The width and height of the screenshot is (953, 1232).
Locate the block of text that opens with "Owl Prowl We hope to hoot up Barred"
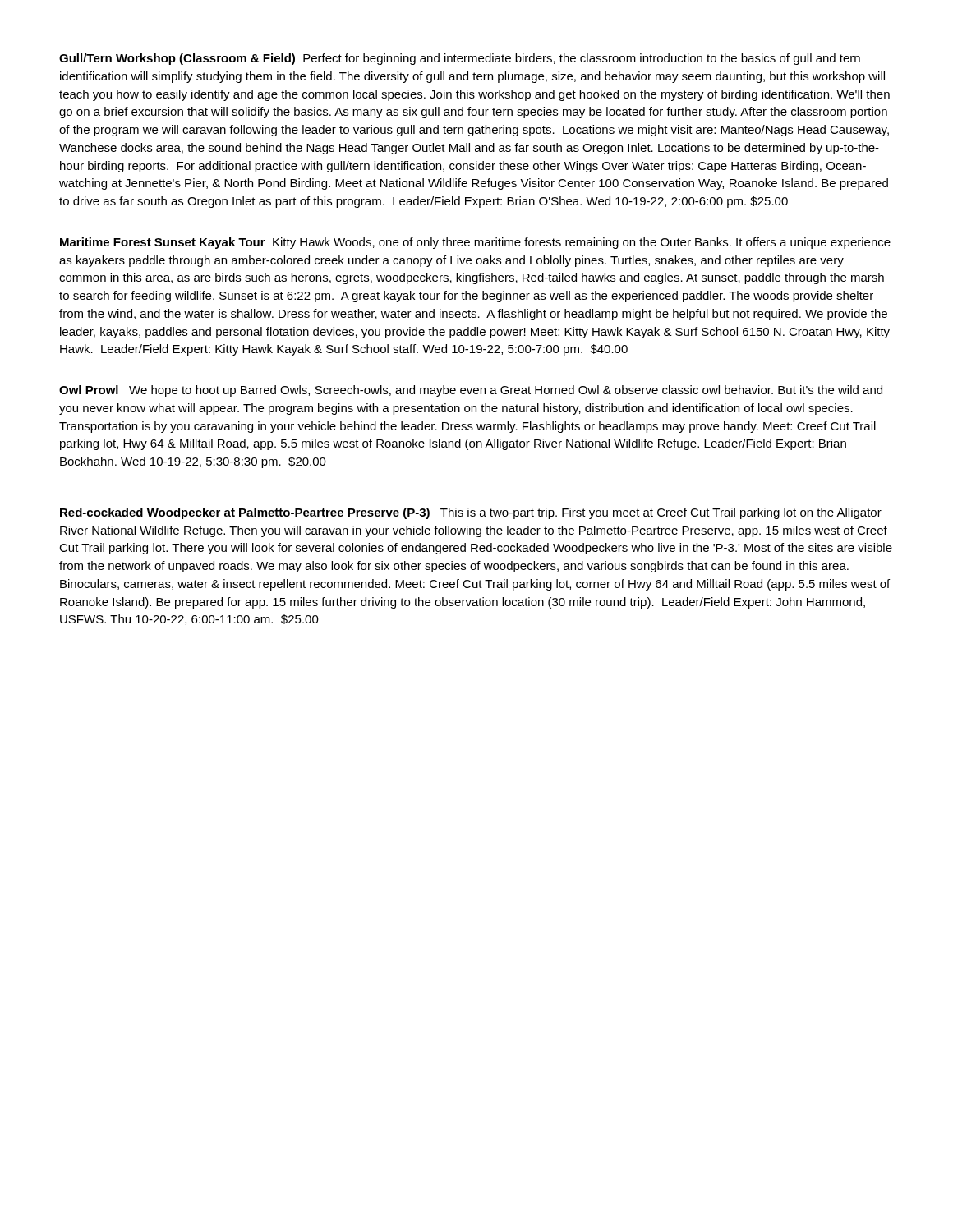tap(471, 425)
